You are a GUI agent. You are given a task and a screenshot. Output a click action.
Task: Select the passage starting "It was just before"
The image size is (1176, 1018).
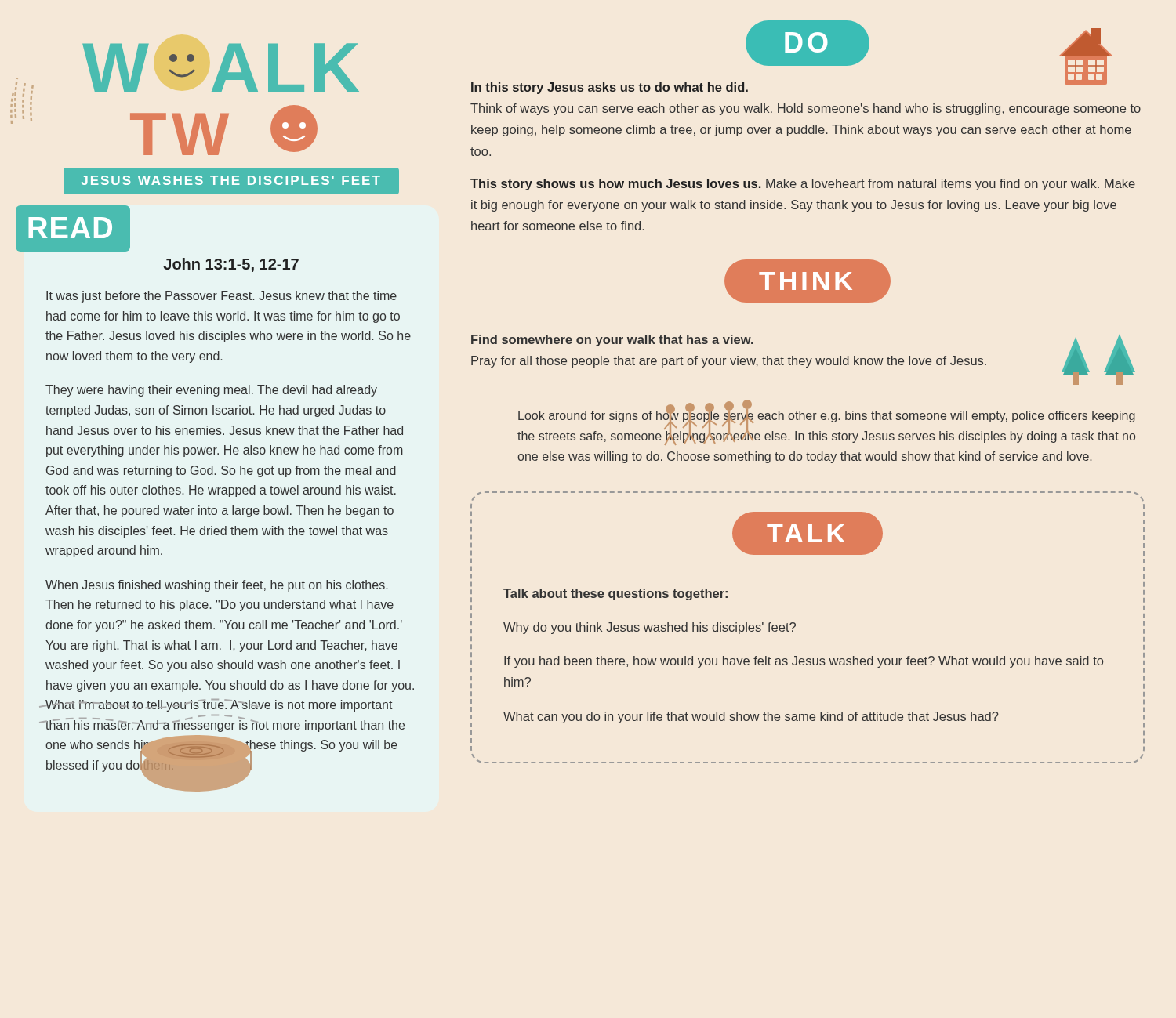[x=228, y=326]
